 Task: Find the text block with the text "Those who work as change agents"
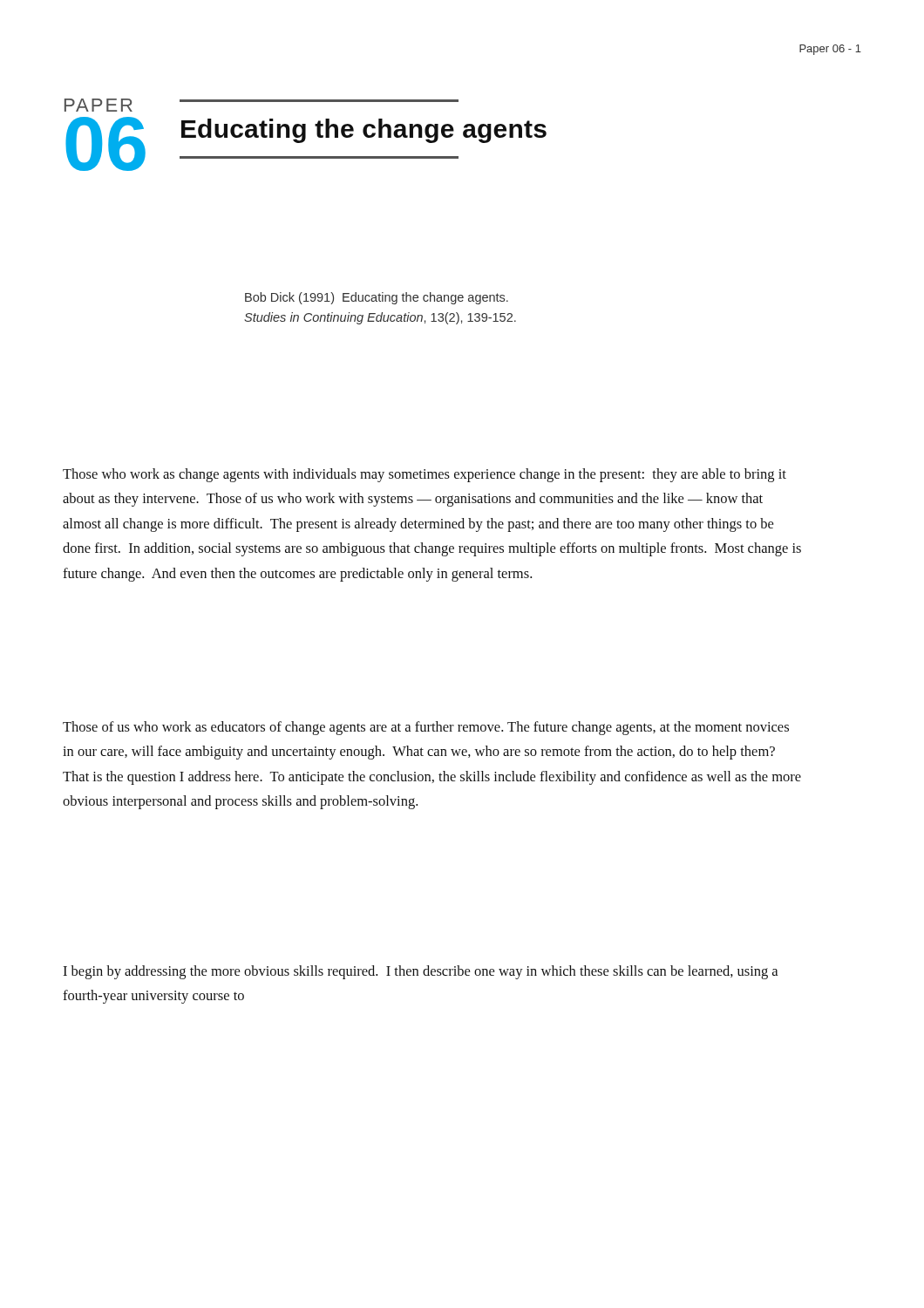point(432,523)
